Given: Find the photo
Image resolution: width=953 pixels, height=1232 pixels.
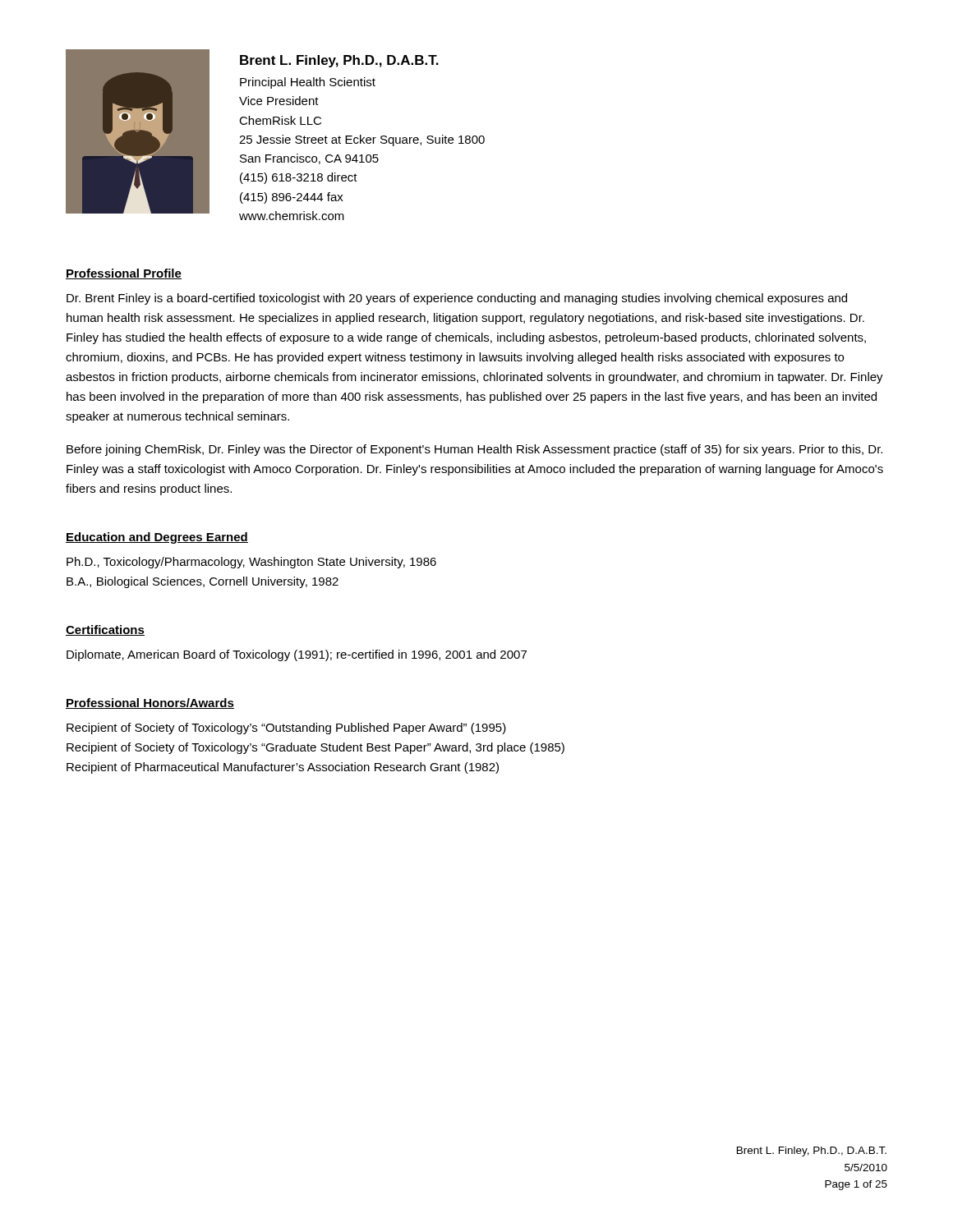Looking at the screenshot, I should point(138,131).
